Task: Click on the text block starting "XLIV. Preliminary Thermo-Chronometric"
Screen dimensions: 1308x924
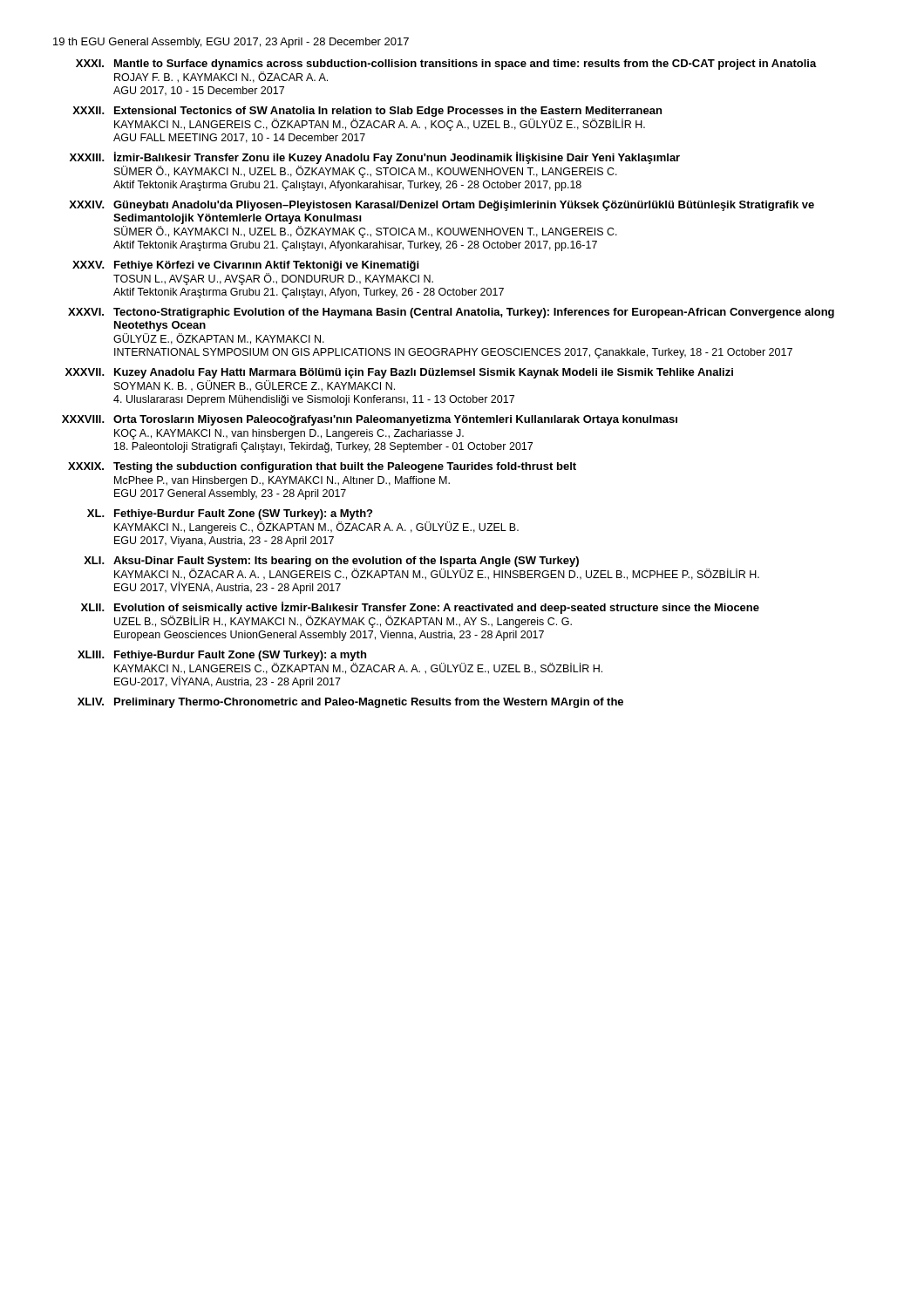Action: [462, 702]
